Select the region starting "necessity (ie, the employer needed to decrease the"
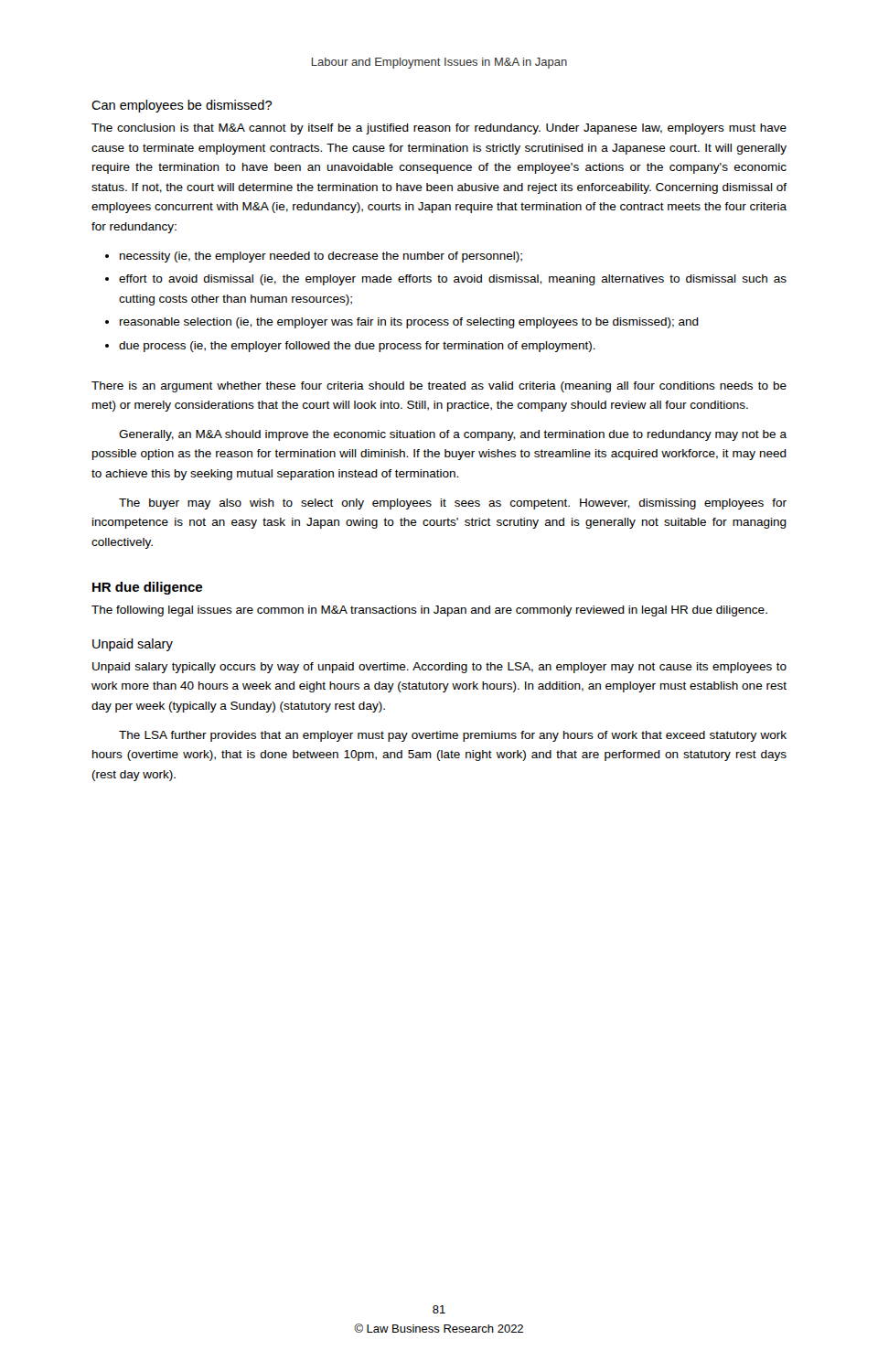This screenshot has width=878, height=1372. pyautogui.click(x=321, y=255)
